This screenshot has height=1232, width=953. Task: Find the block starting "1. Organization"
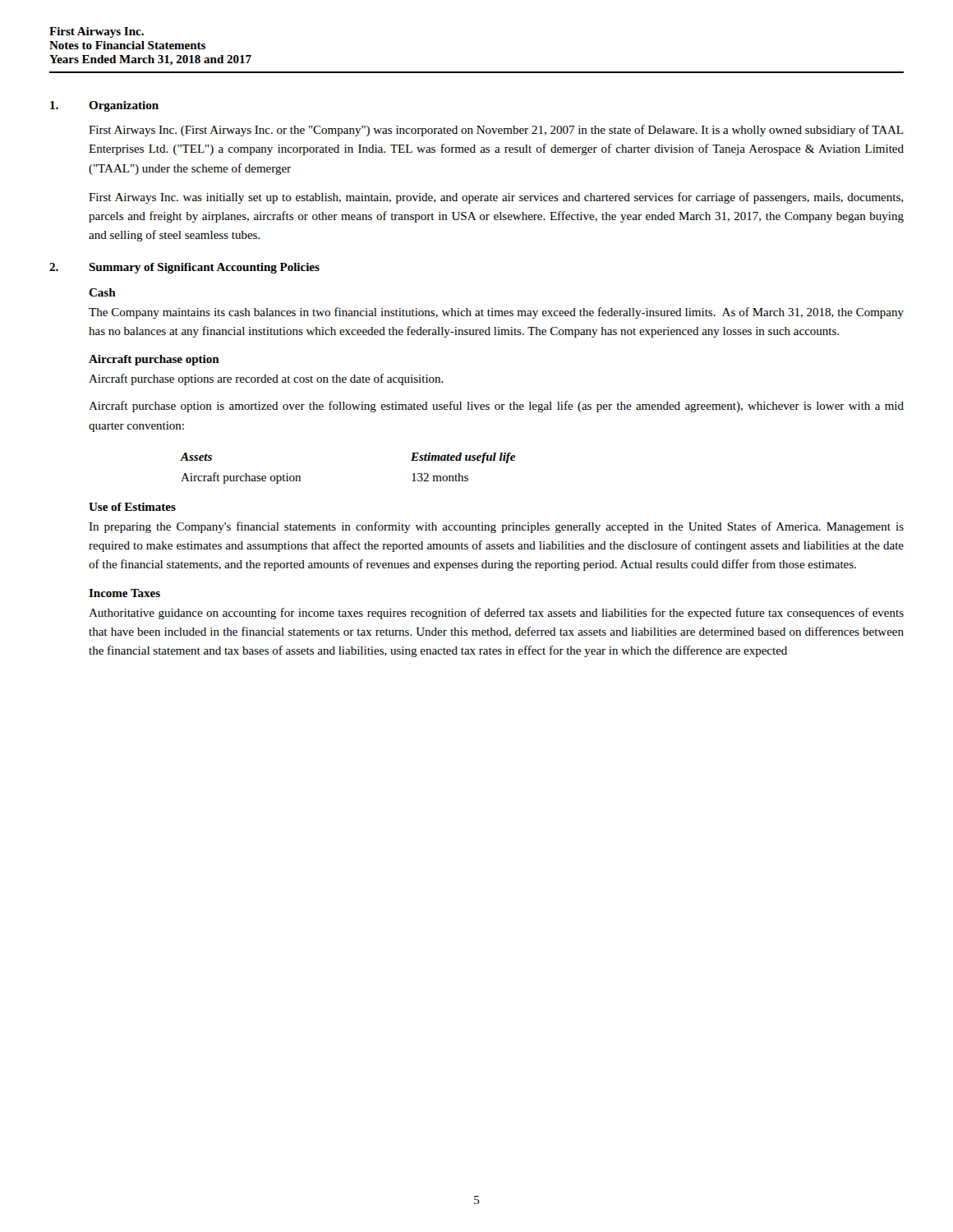coord(104,106)
